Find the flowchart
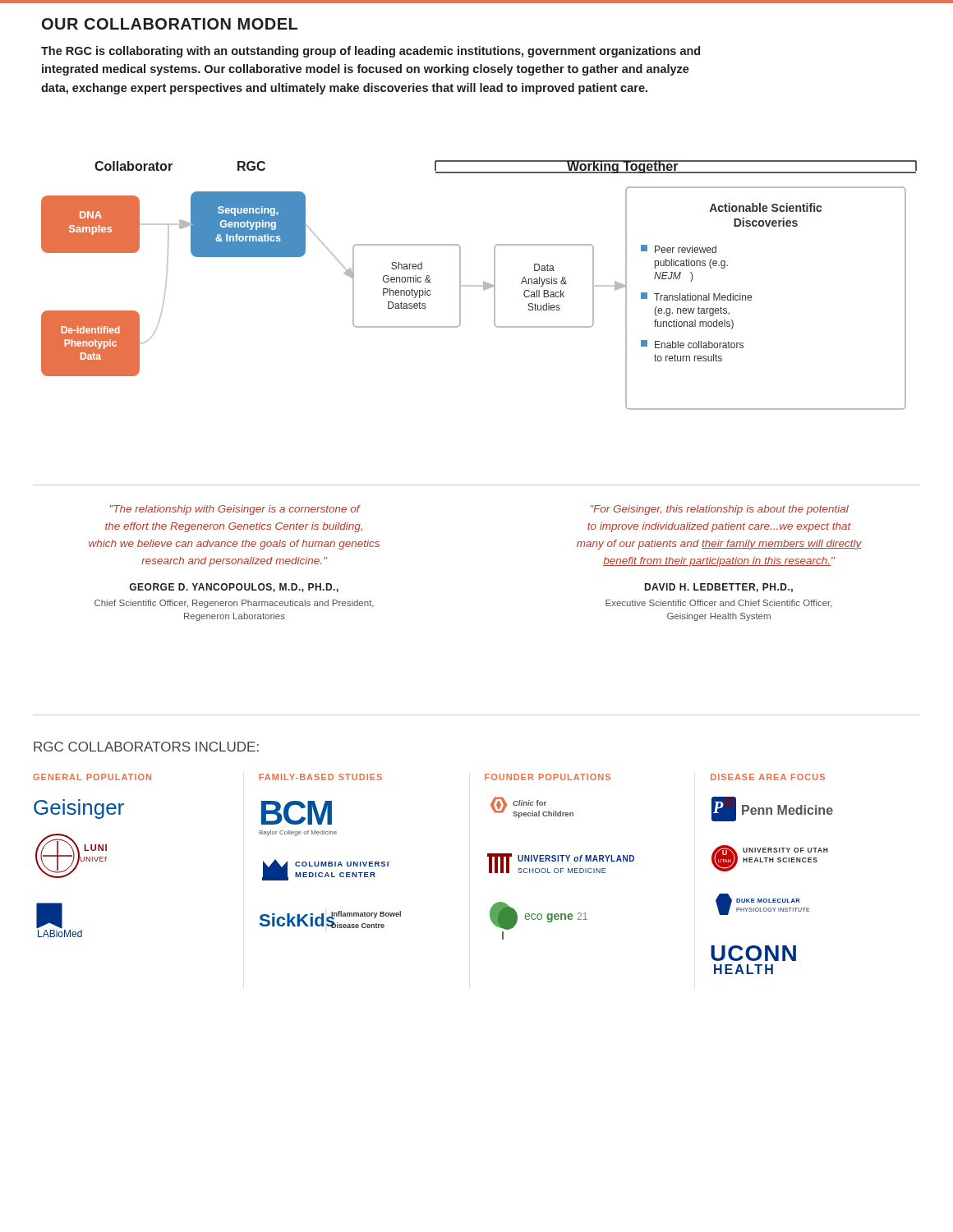The height and width of the screenshot is (1232, 953). pos(476,298)
